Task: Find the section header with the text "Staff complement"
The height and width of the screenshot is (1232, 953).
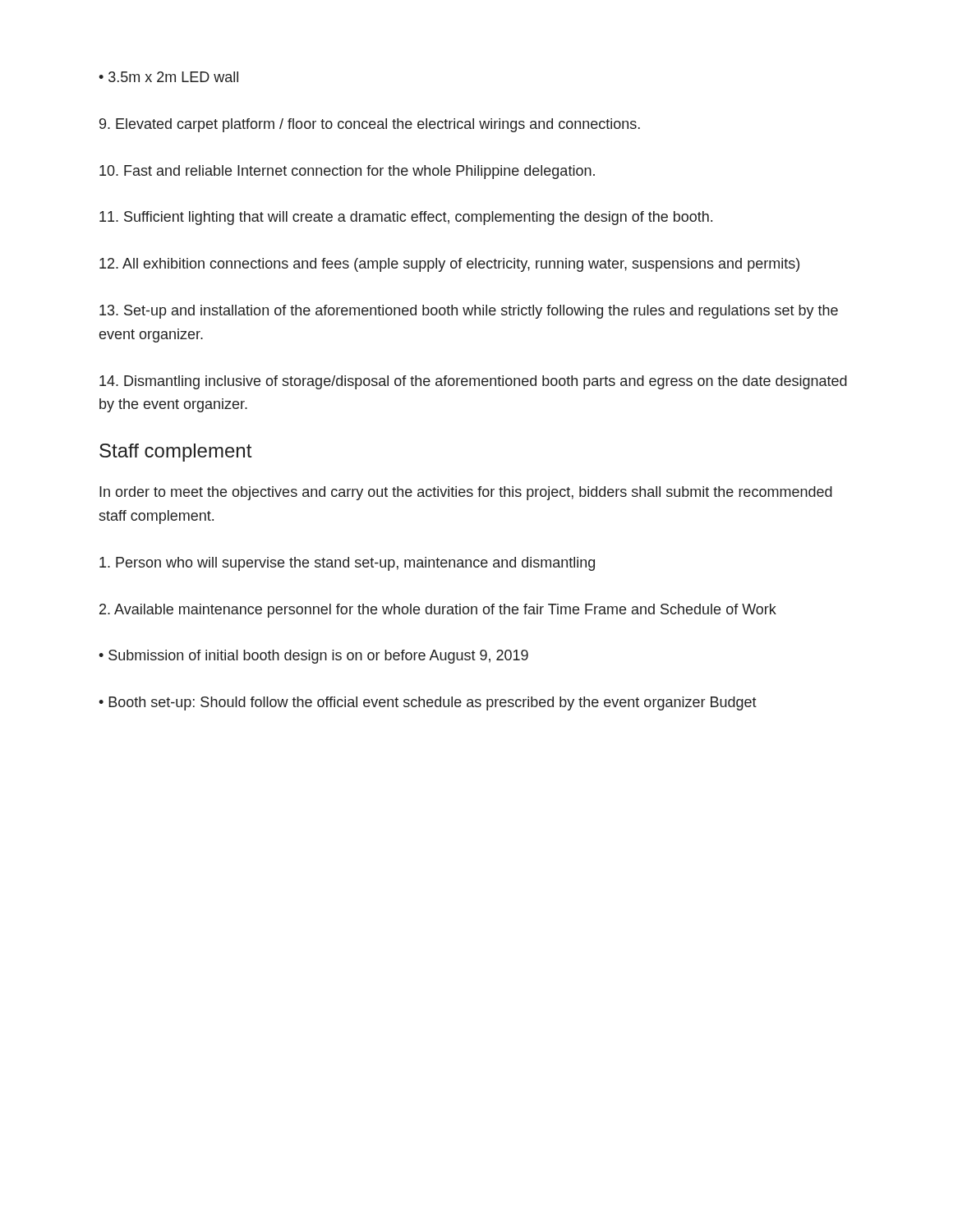Action: [175, 451]
